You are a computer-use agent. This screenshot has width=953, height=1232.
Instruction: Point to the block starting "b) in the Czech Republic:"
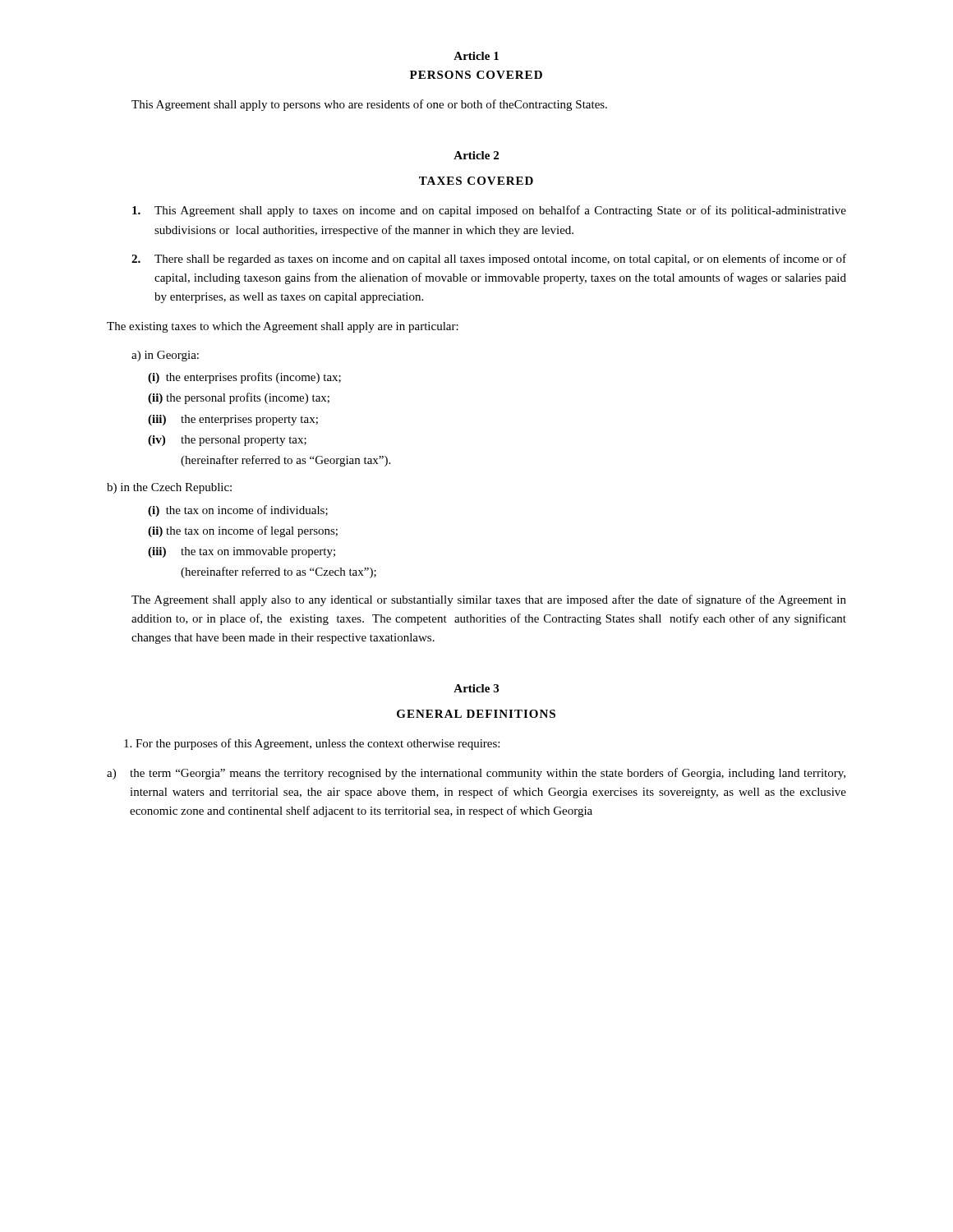pos(170,487)
